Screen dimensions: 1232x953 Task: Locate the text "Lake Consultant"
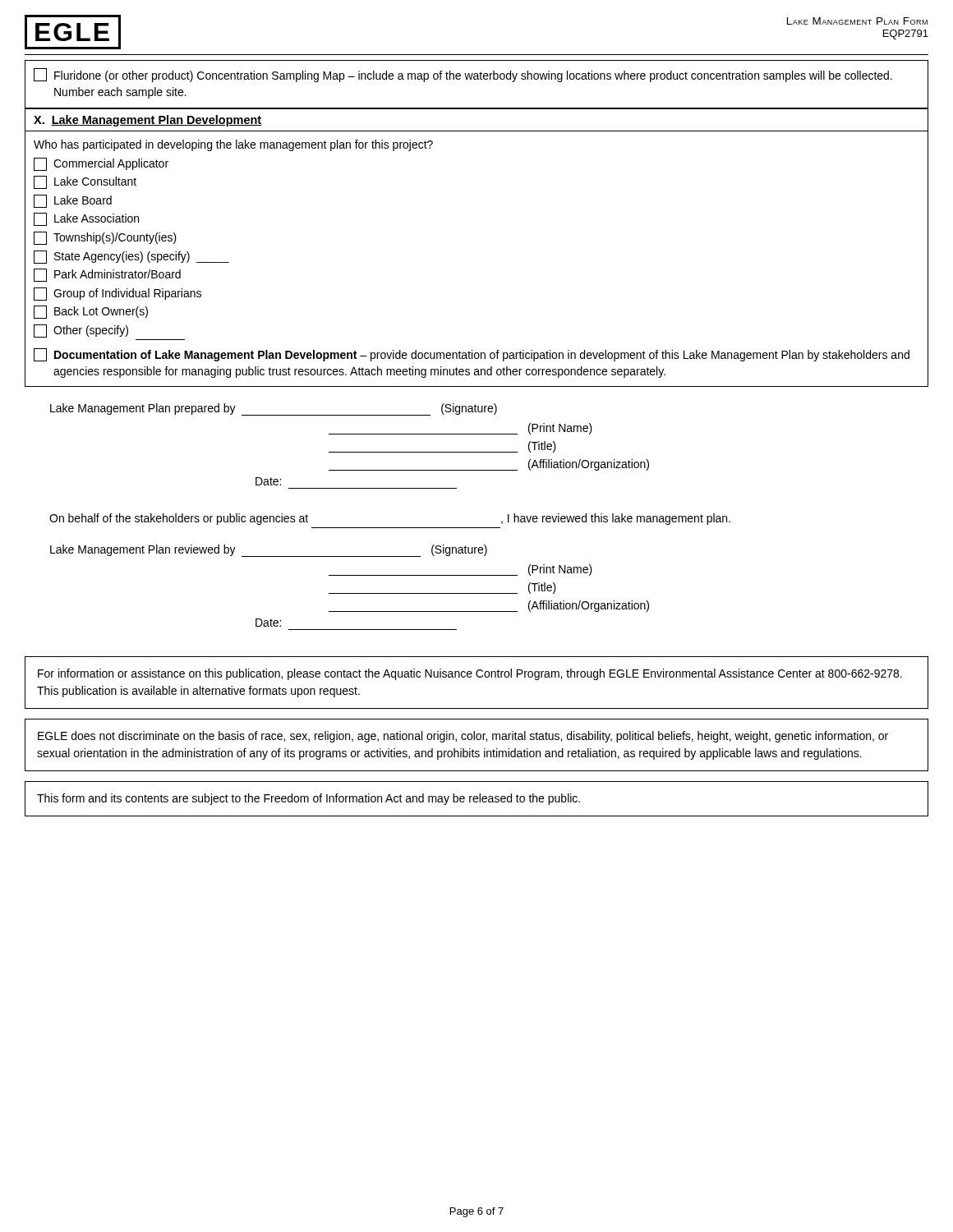pos(85,182)
